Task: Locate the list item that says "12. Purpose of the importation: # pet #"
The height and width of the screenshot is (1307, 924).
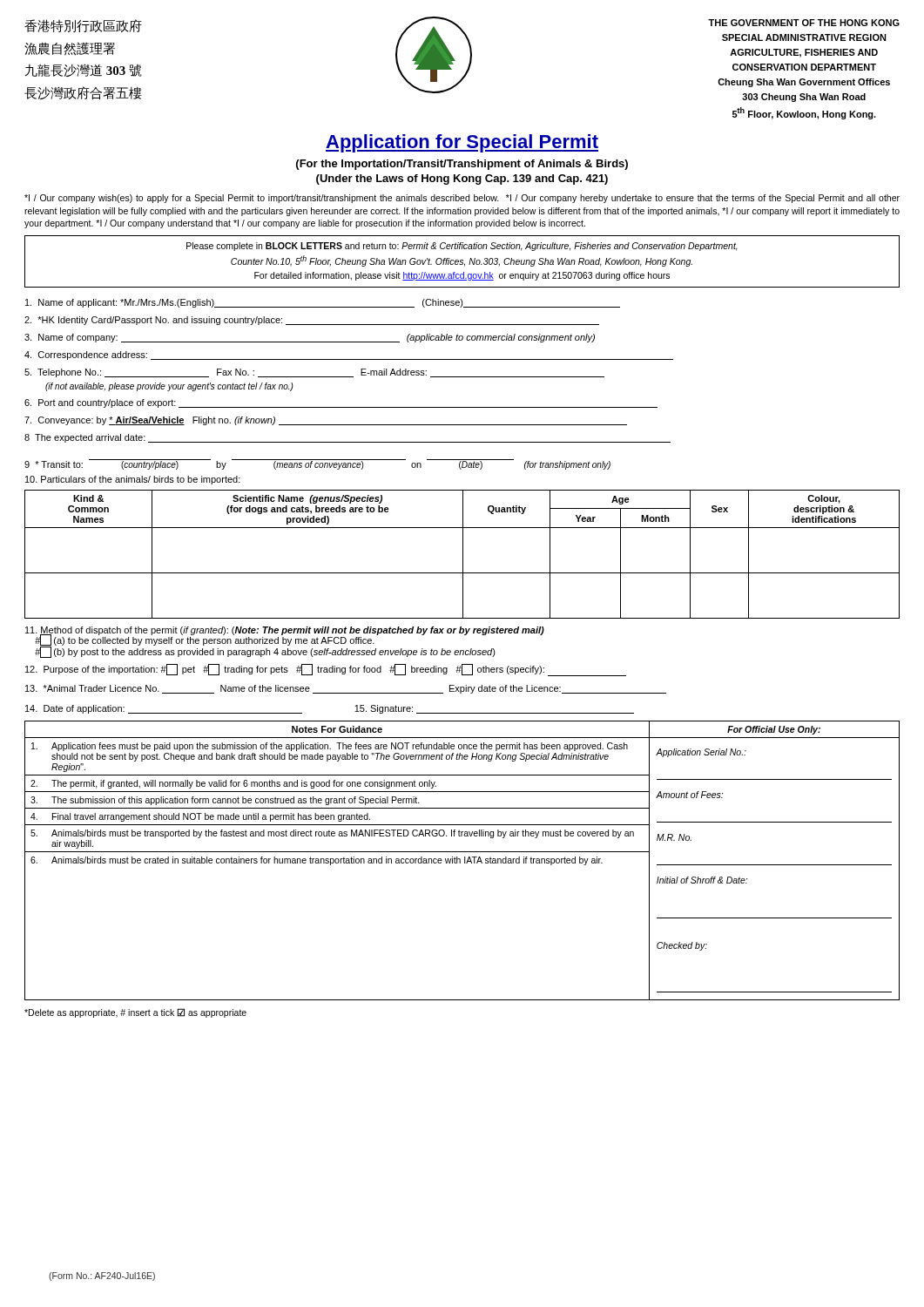Action: coord(325,670)
